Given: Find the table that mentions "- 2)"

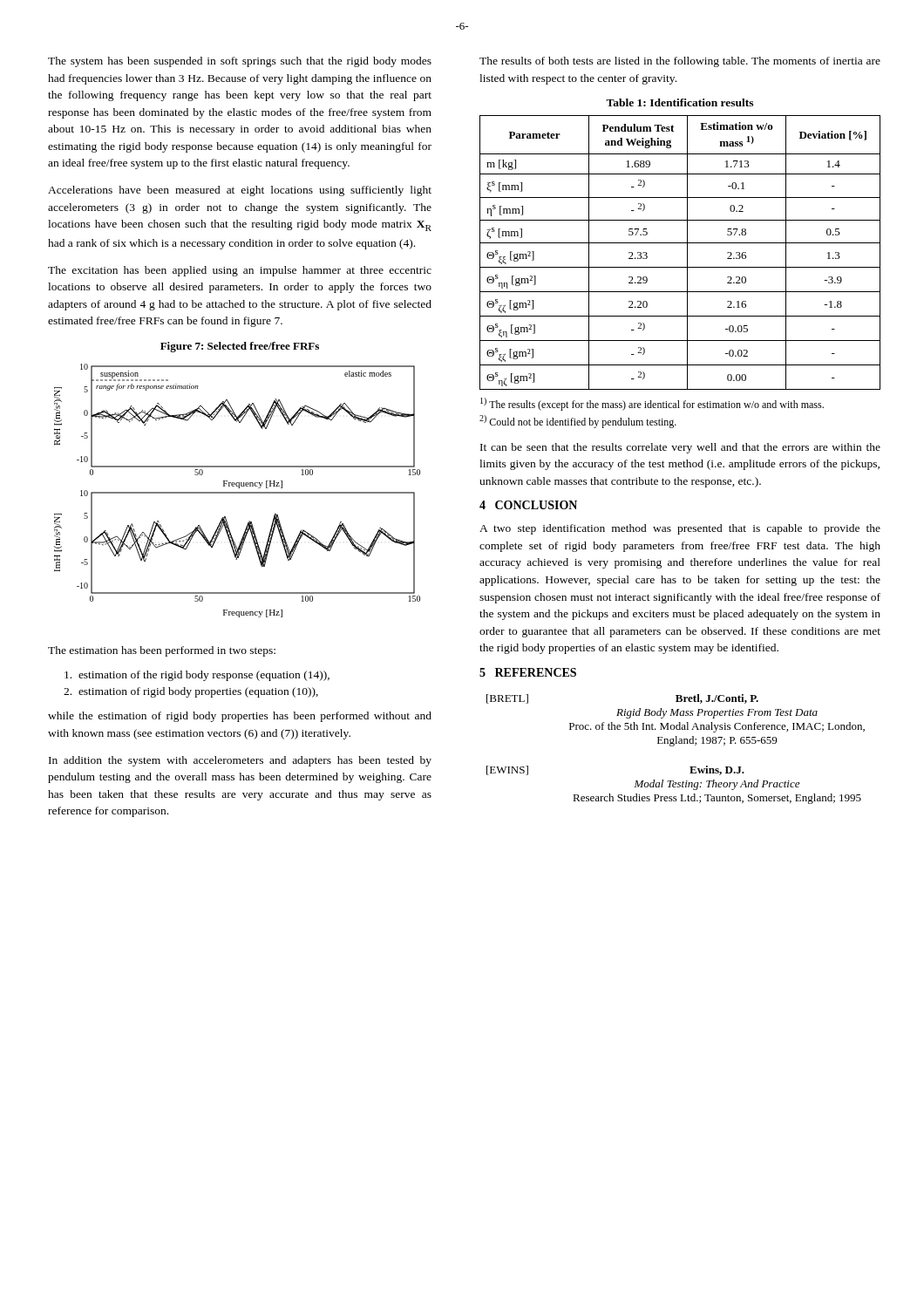Looking at the screenshot, I should [680, 253].
